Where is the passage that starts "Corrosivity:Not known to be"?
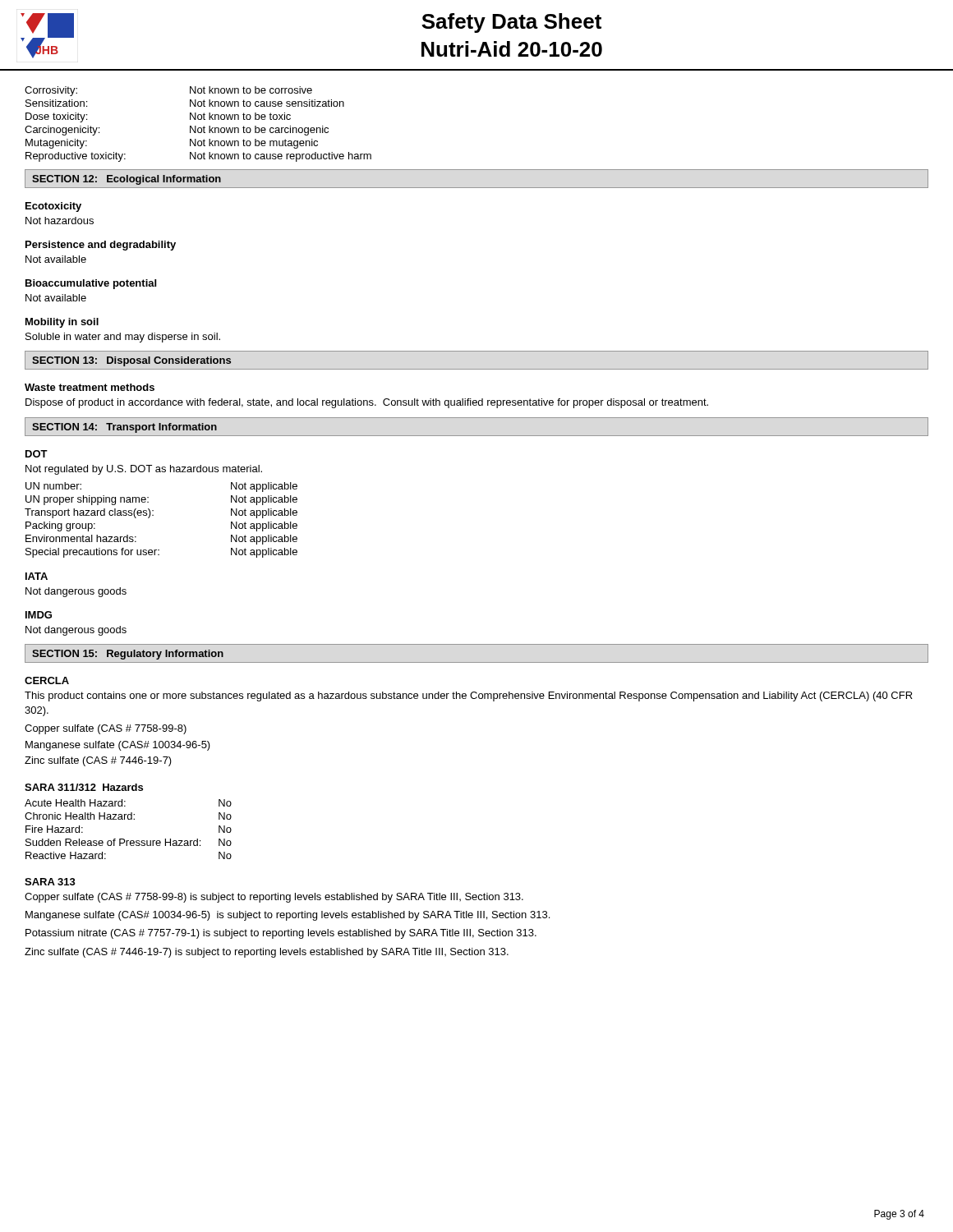953x1232 pixels. (198, 124)
